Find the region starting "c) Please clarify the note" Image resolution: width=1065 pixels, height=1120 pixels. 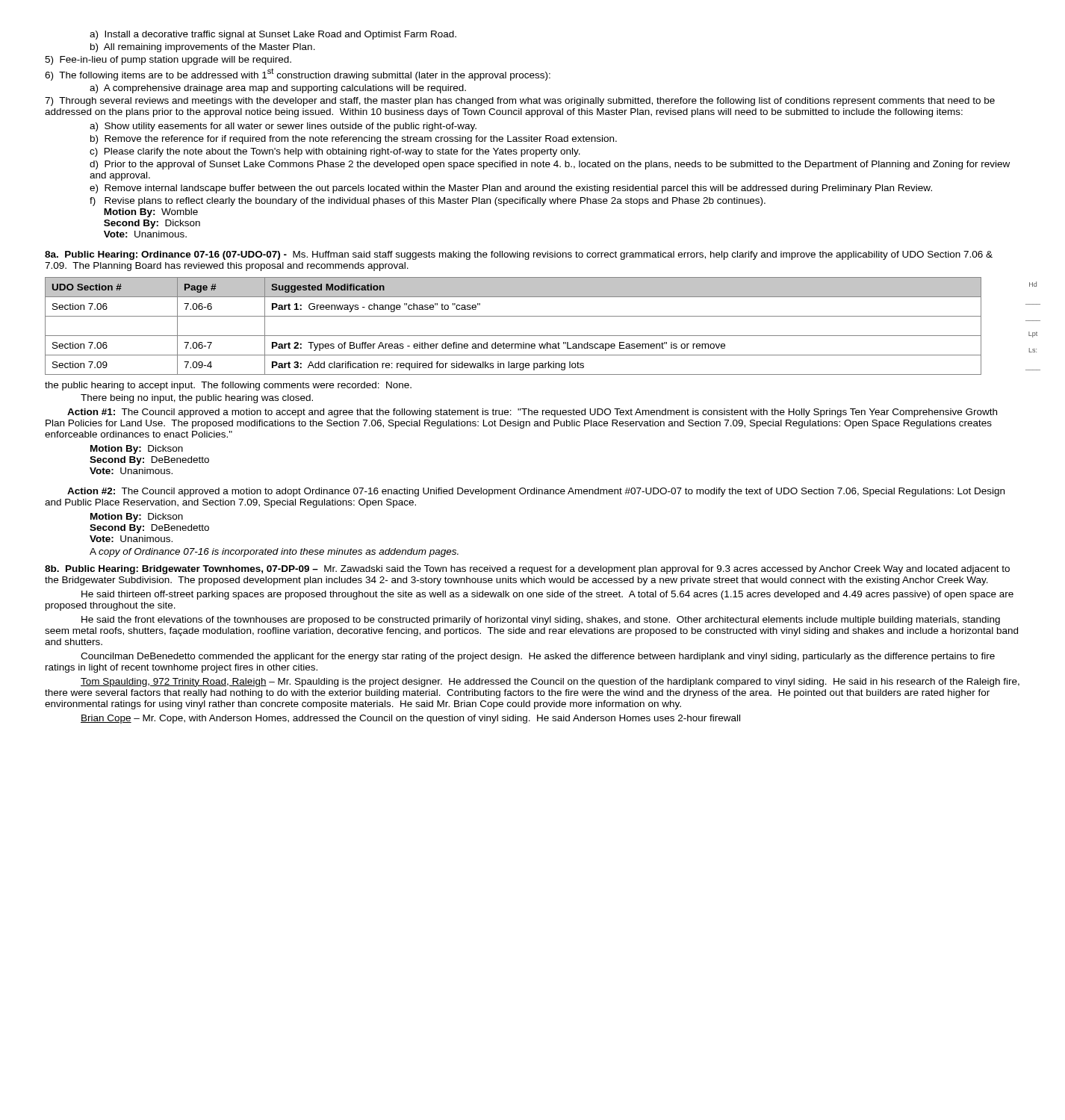335,151
